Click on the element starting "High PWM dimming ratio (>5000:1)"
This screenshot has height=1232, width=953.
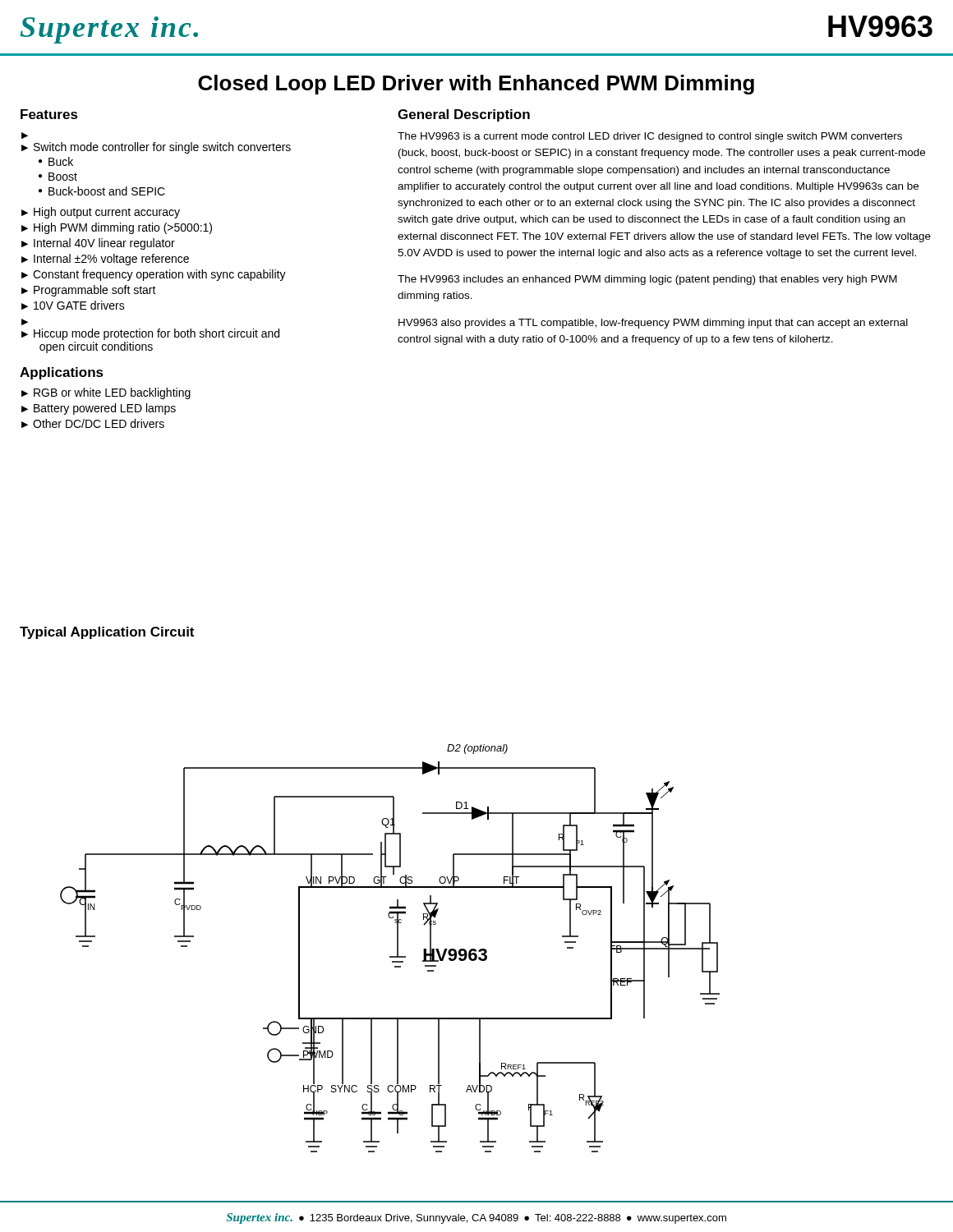coord(123,227)
